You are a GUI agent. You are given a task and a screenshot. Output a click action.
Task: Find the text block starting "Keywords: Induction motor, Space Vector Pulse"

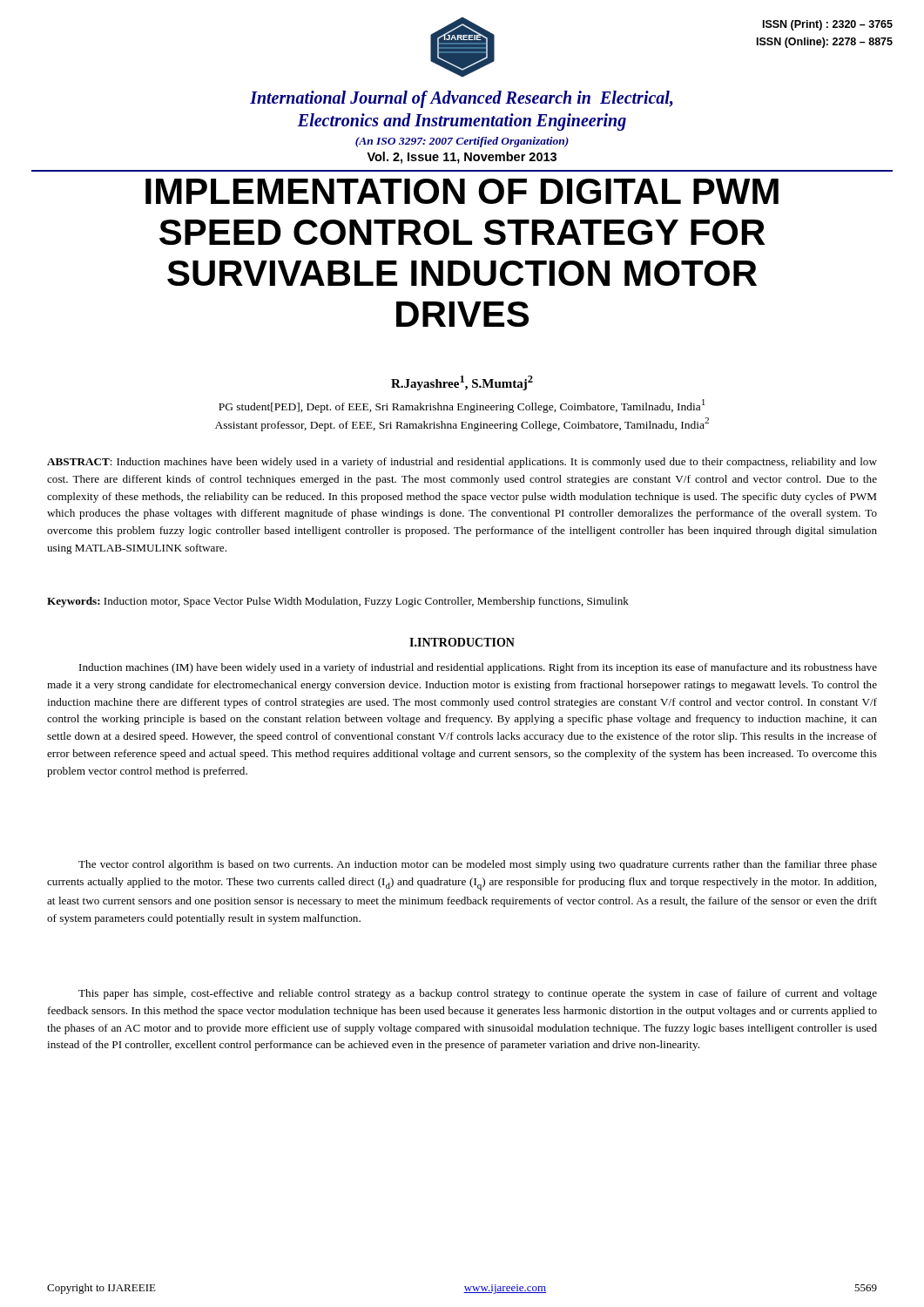coord(338,601)
